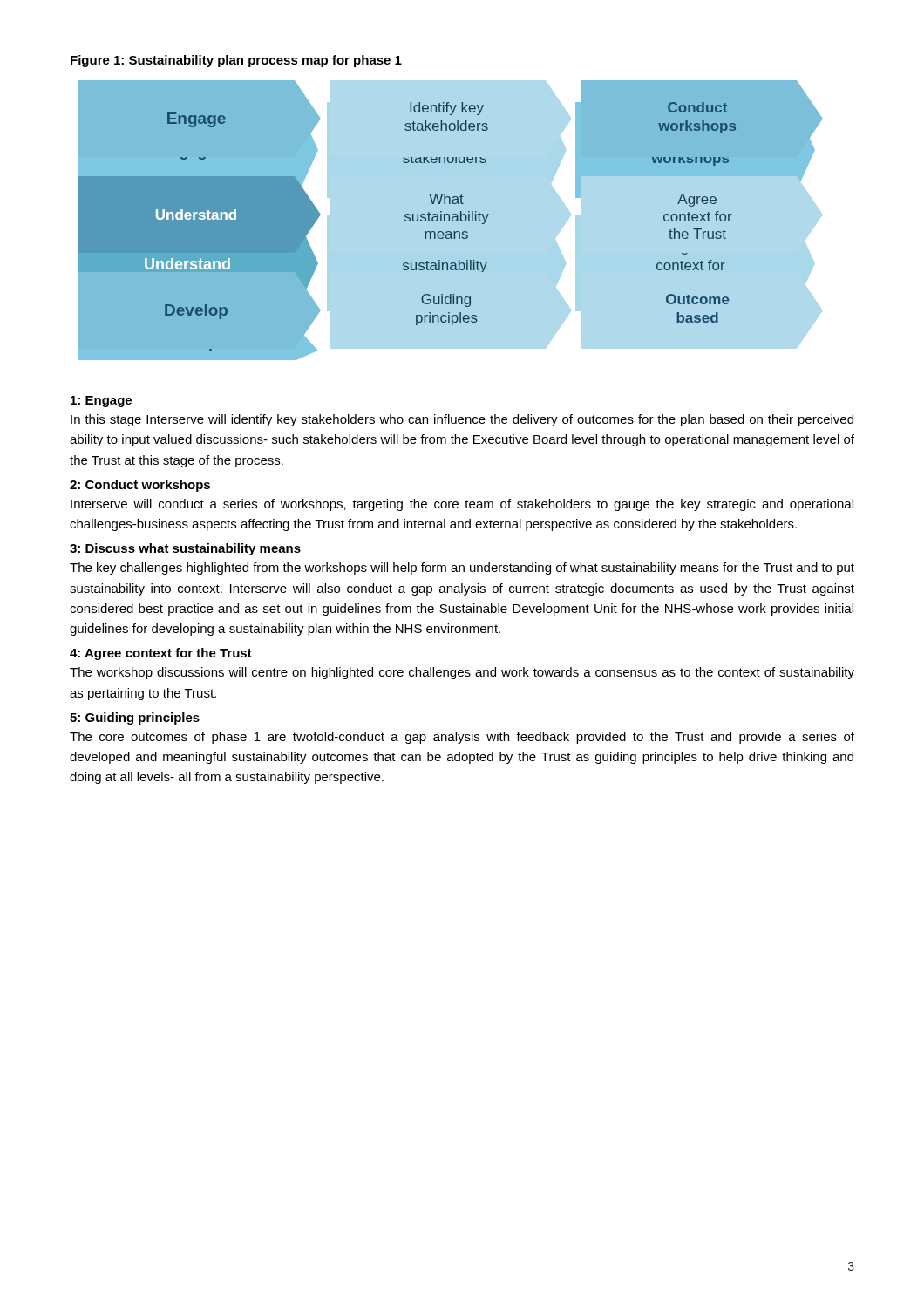Point to the text block starting "5: Guiding principles"
Screen dimensions: 1308x924
pos(135,717)
